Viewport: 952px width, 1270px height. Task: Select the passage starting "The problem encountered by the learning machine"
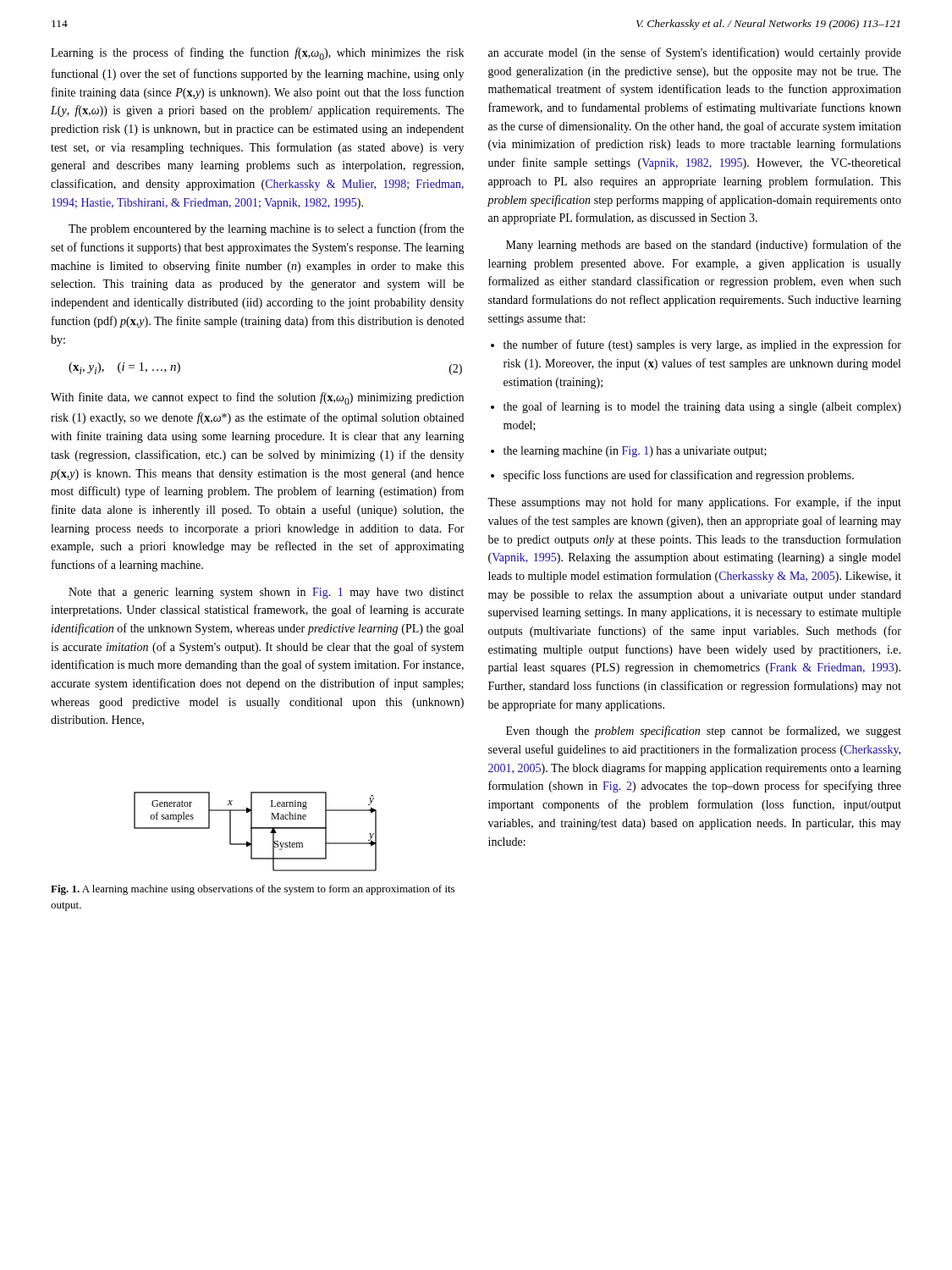click(257, 285)
